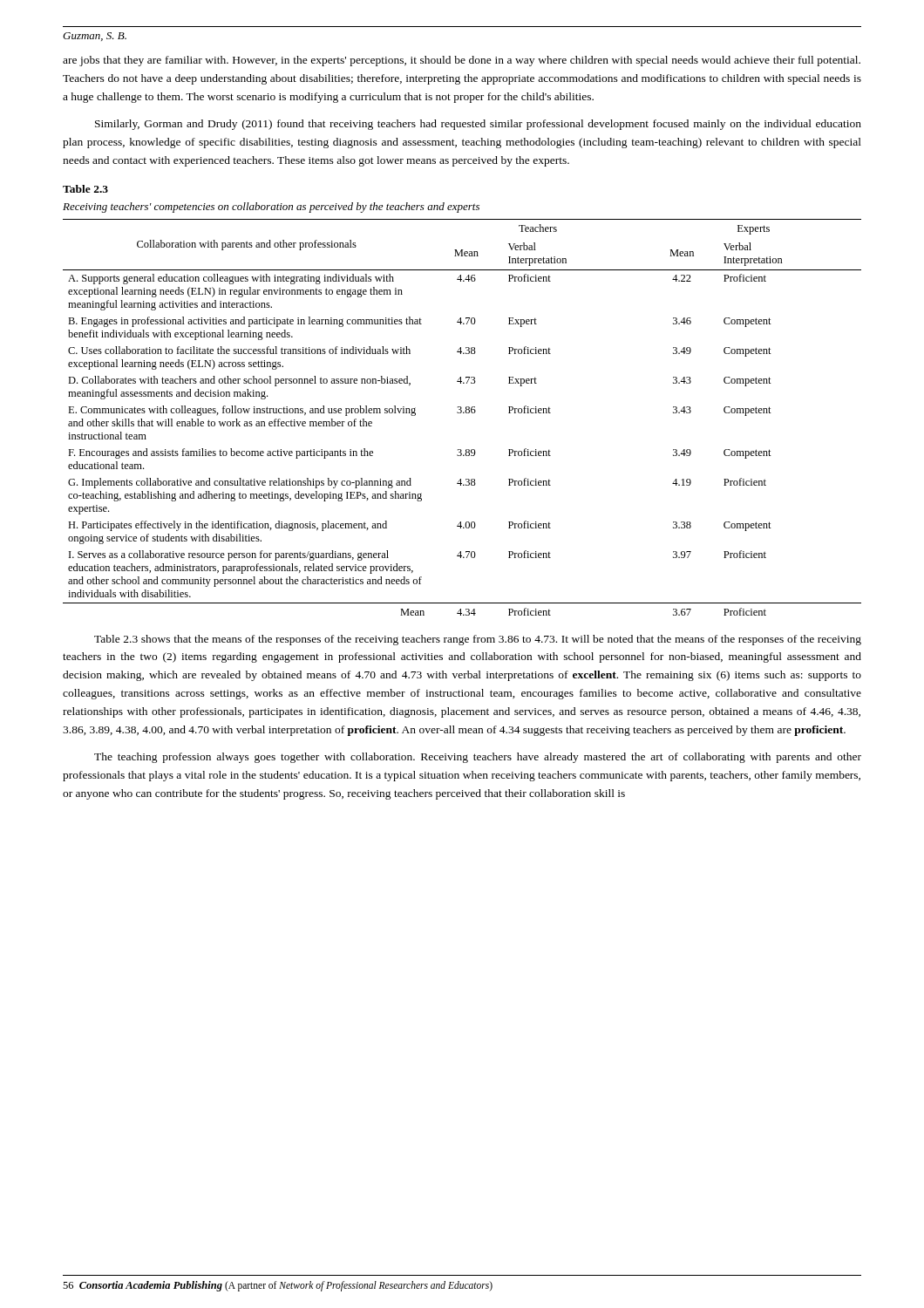Find the text block with the text "Table 2.3 shows that the means"
This screenshot has height=1308, width=924.
pos(462,684)
